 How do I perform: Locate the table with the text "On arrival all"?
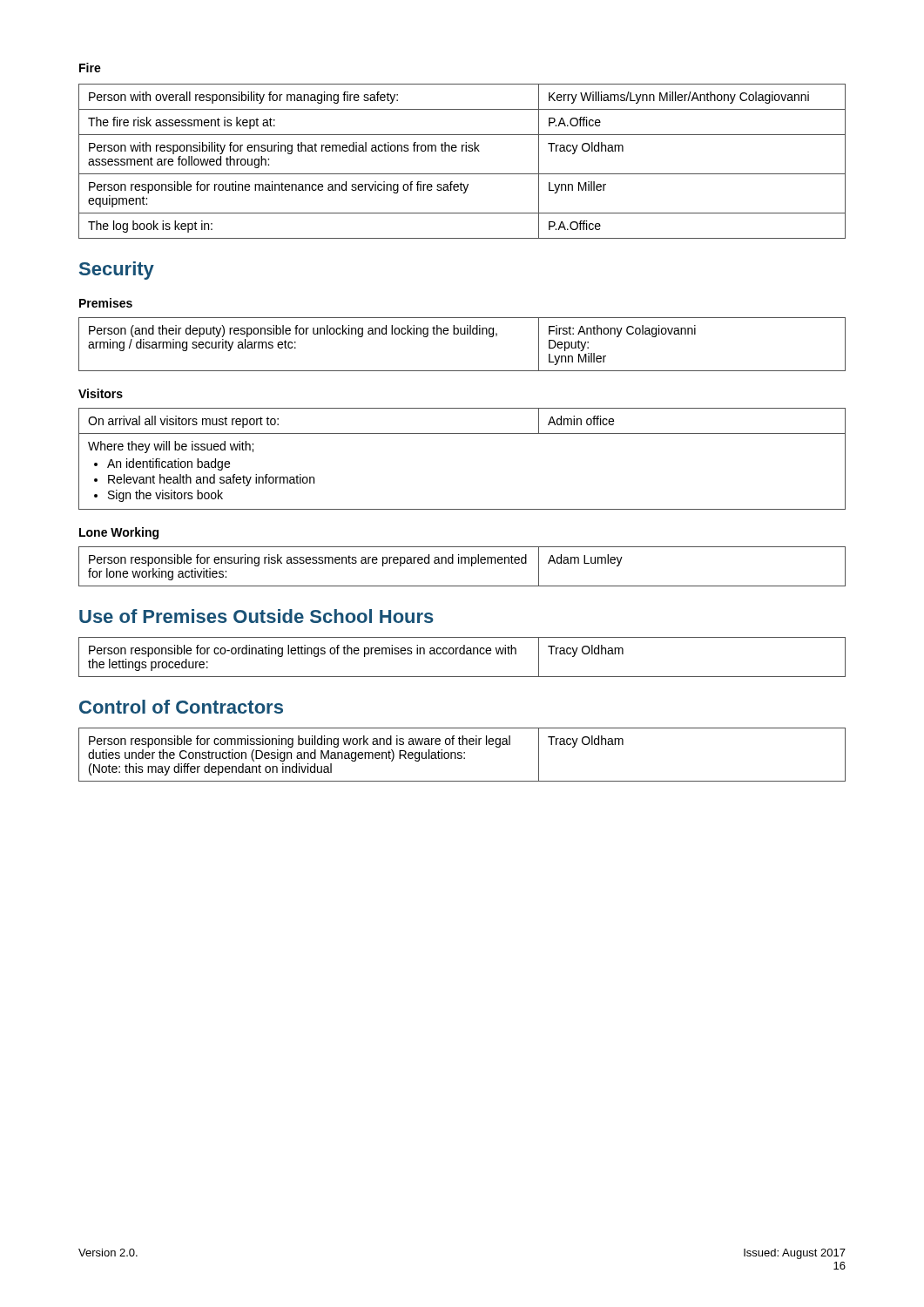[462, 459]
